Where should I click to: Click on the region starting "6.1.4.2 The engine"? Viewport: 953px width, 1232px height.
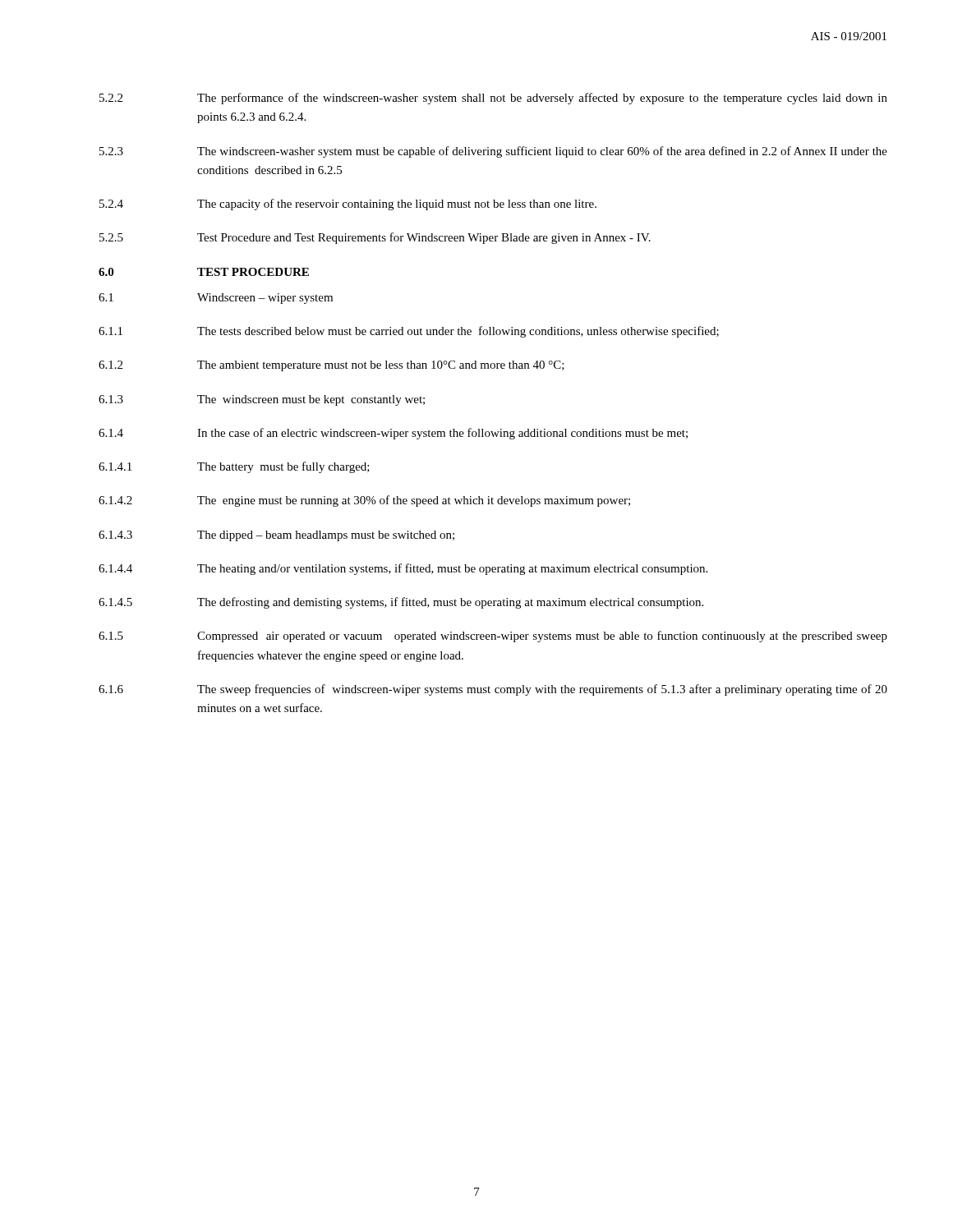coord(493,501)
